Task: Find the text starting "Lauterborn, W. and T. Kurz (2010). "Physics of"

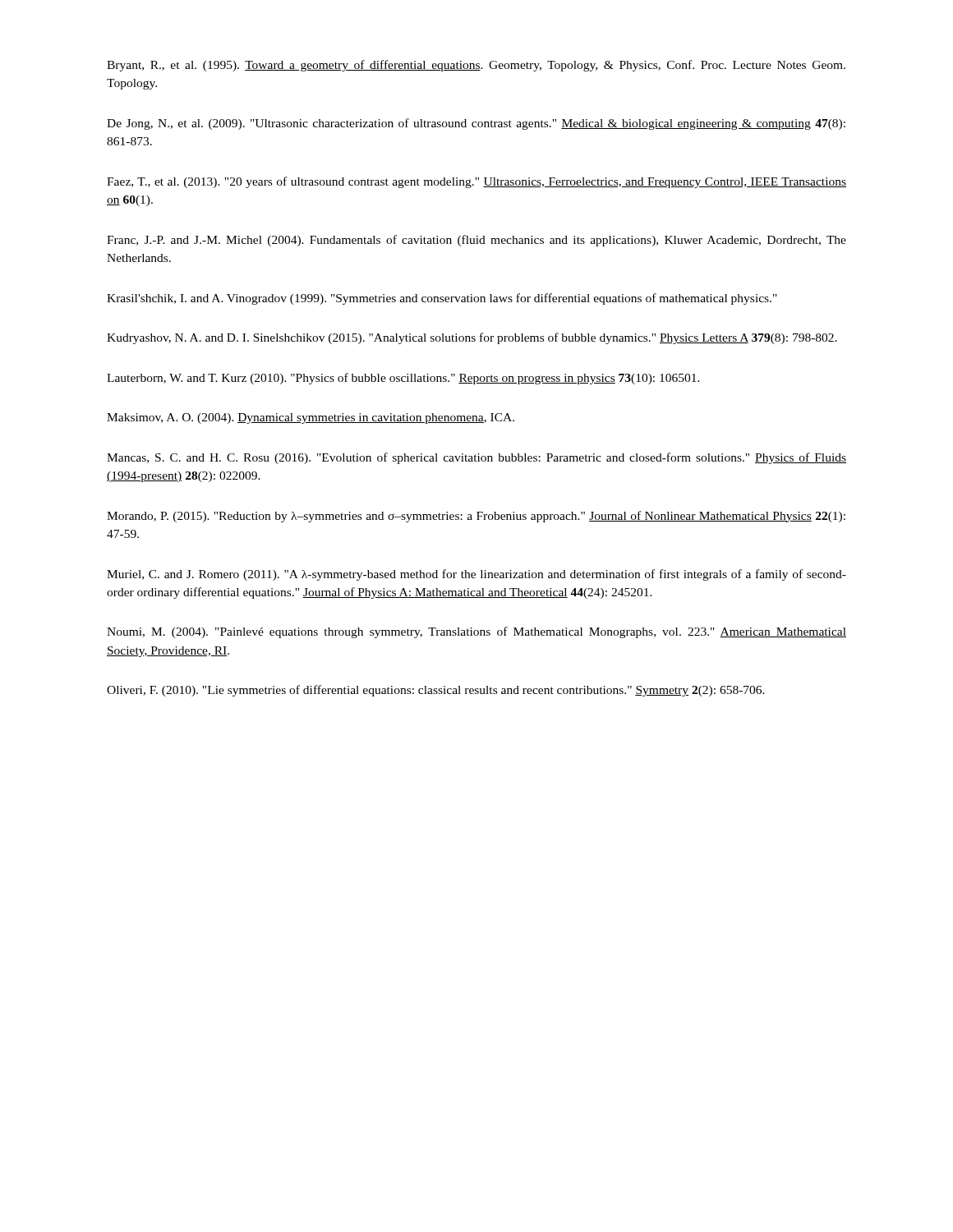Action: [x=404, y=377]
